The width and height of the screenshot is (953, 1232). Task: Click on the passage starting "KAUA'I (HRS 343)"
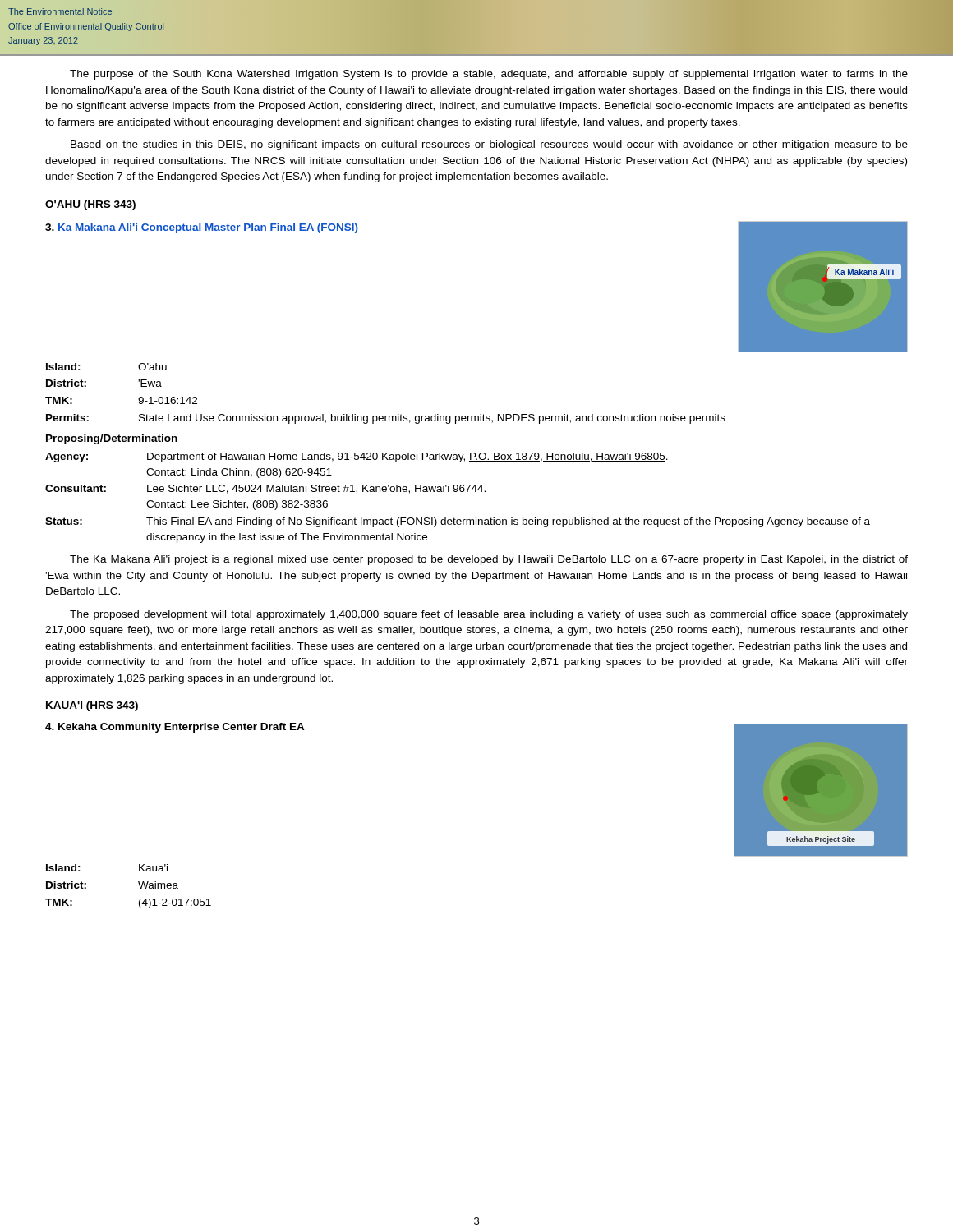point(92,706)
